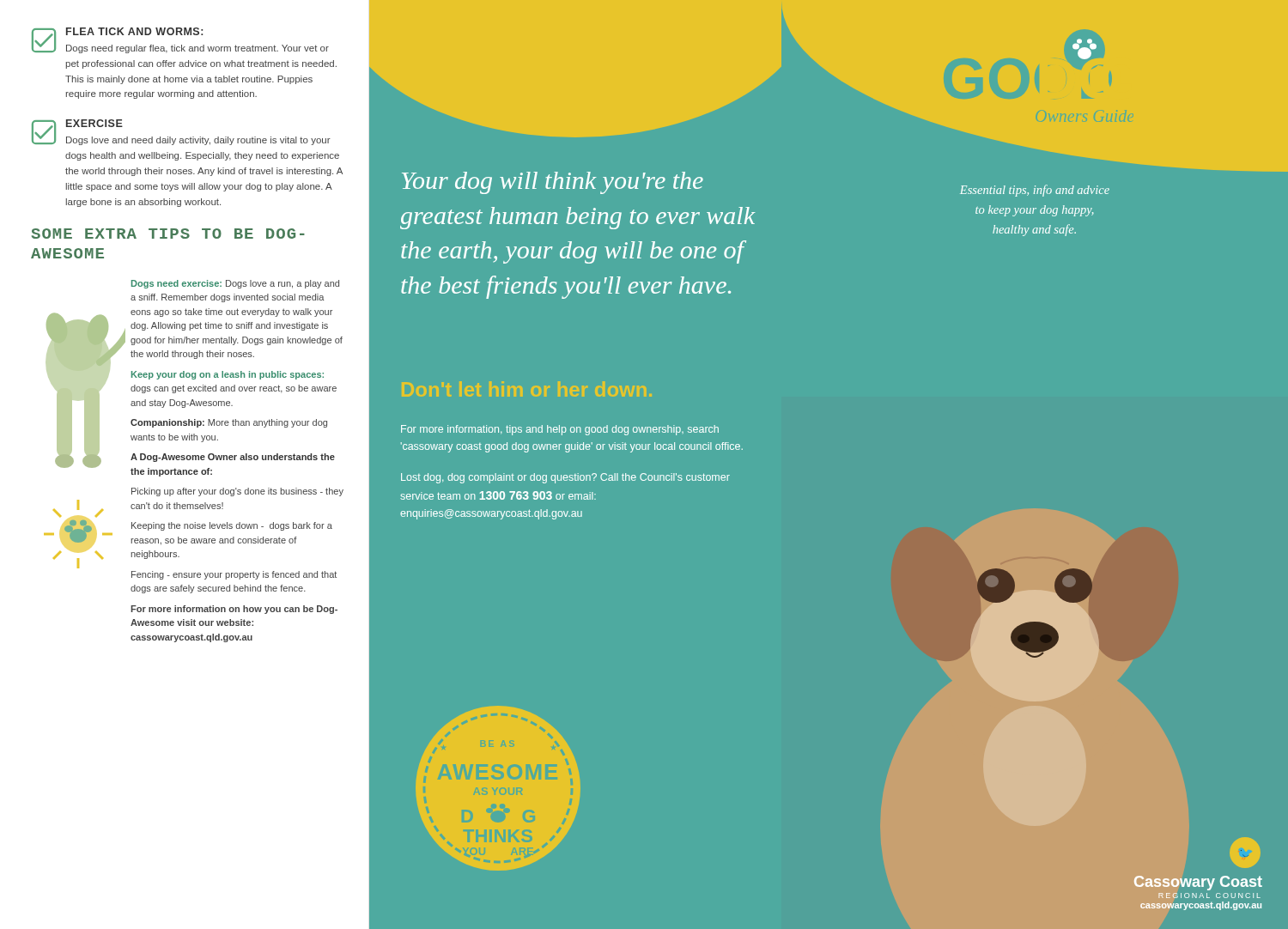This screenshot has width=1288, height=929.
Task: Where does it say "FLEA TICK AND WORMS:"?
Action: click(x=135, y=32)
